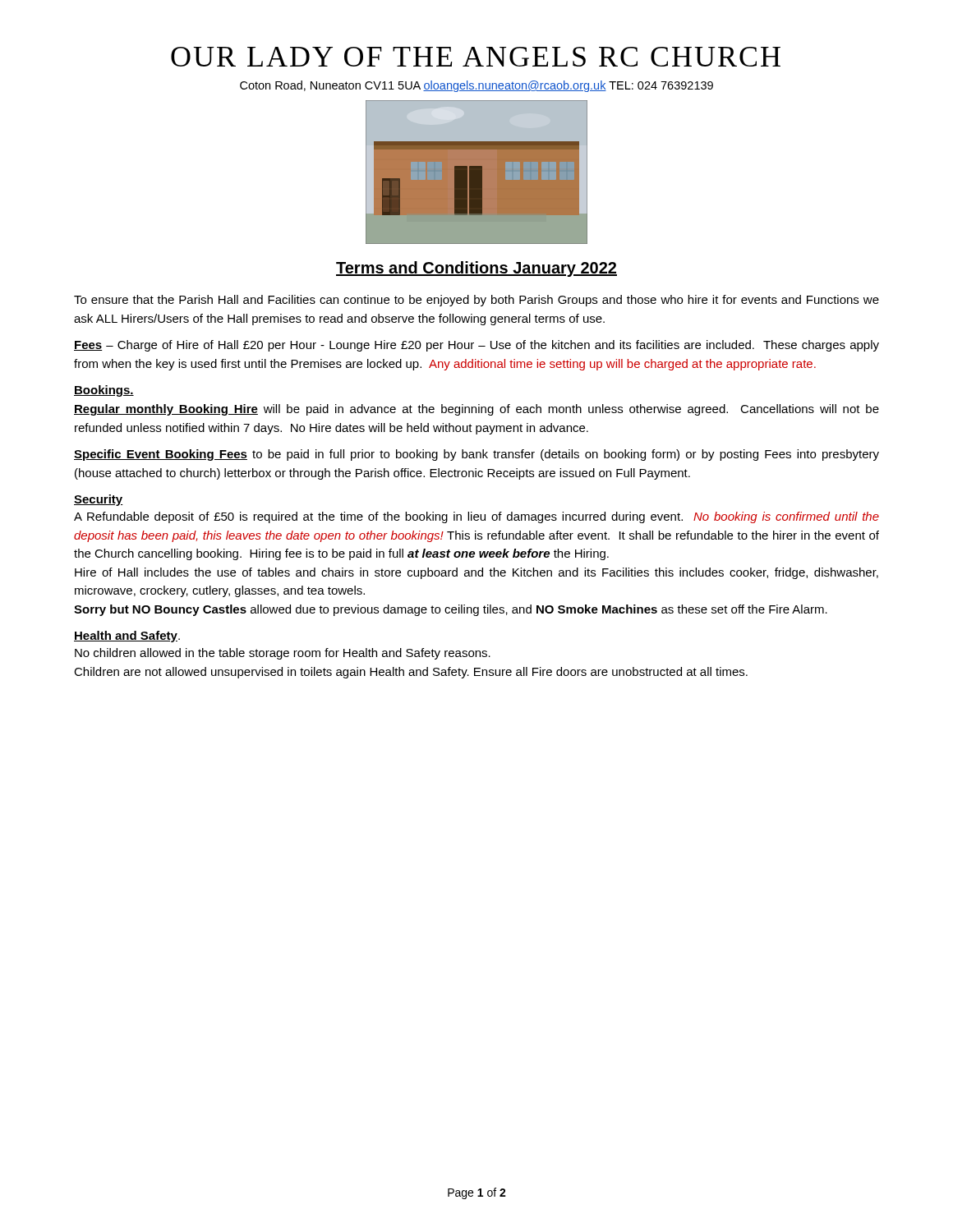
Task: Click on the photo
Action: pos(476,172)
